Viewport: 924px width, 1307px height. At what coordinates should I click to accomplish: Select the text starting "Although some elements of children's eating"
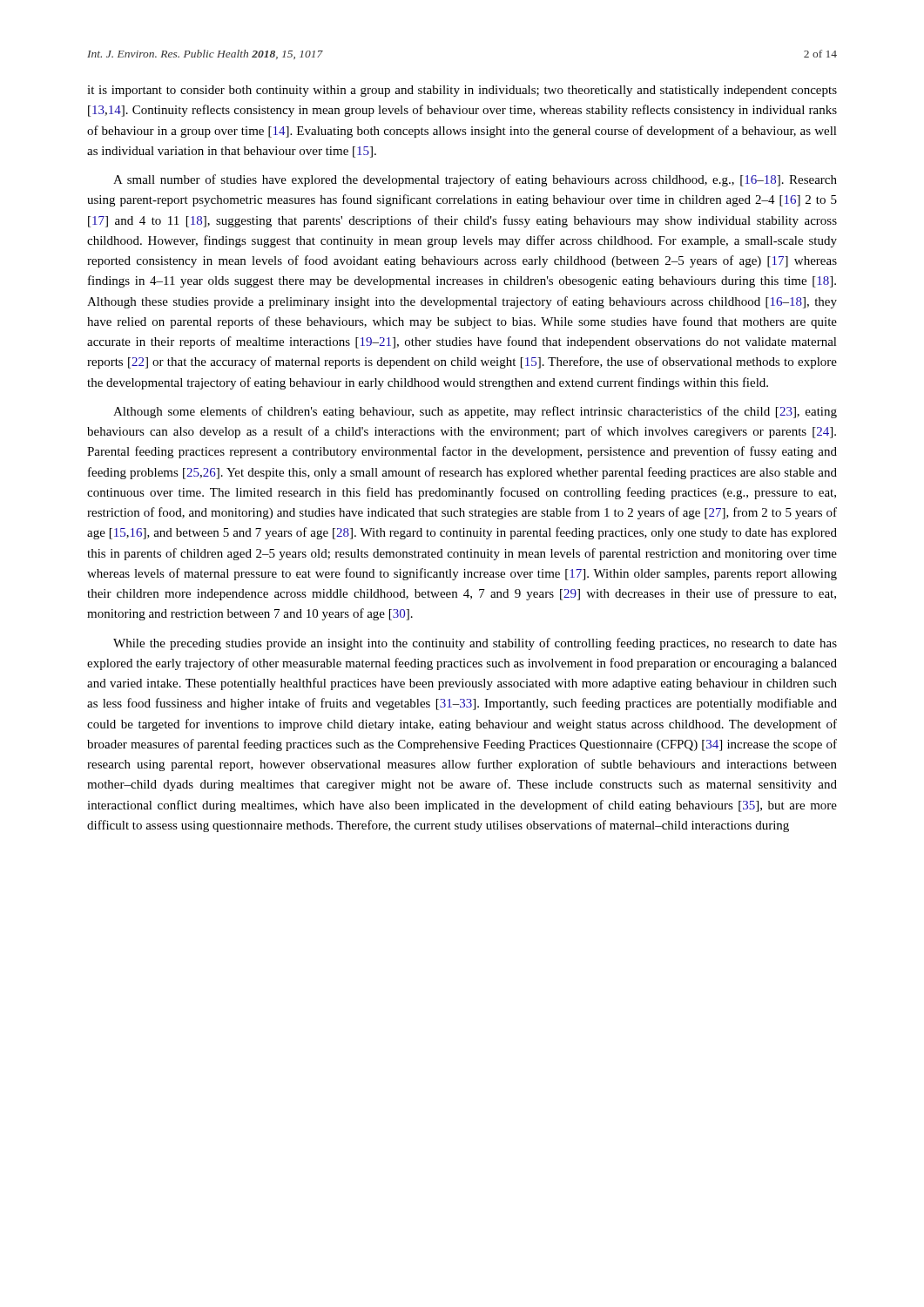pos(462,512)
